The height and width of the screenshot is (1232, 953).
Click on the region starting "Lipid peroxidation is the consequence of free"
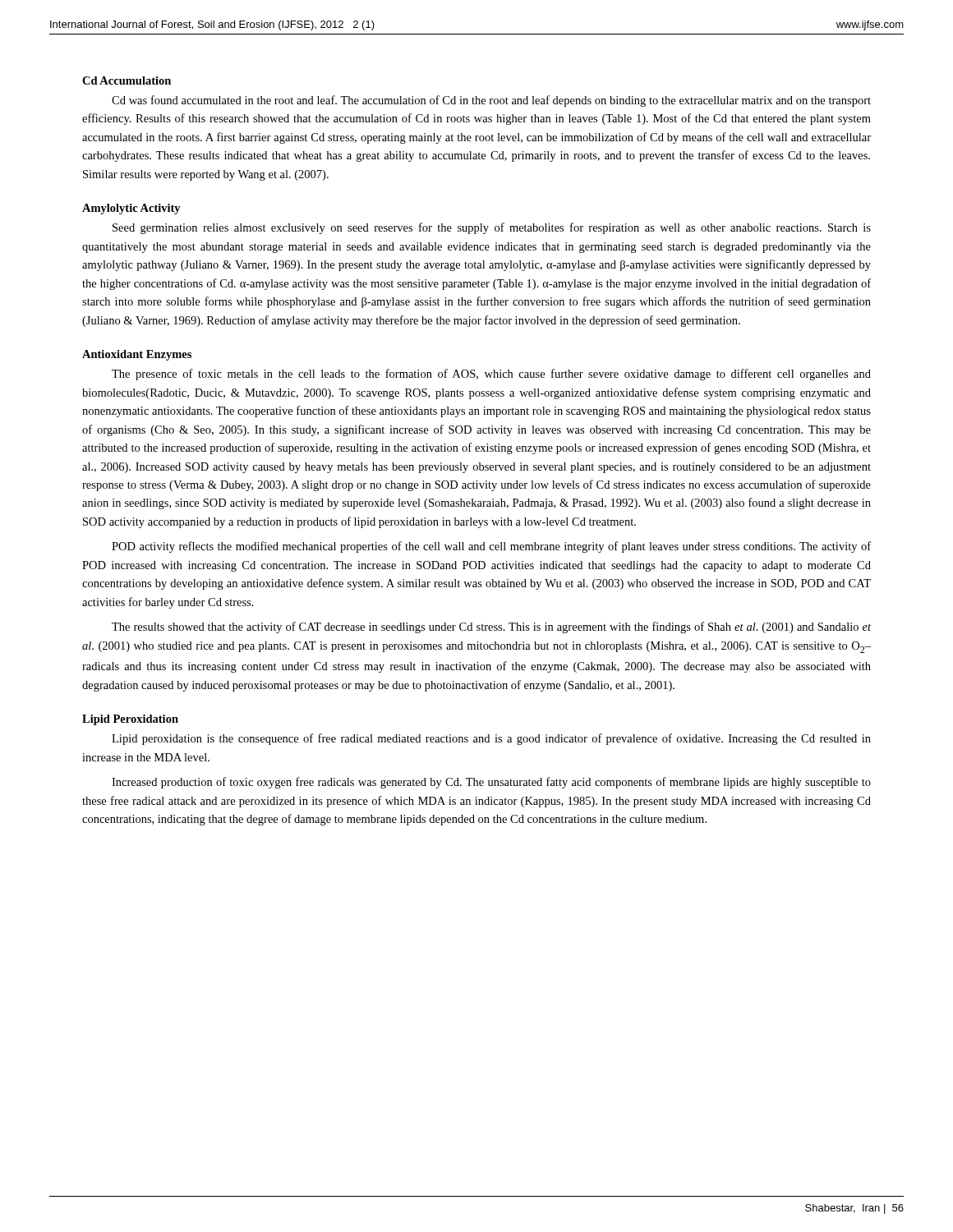click(x=476, y=779)
